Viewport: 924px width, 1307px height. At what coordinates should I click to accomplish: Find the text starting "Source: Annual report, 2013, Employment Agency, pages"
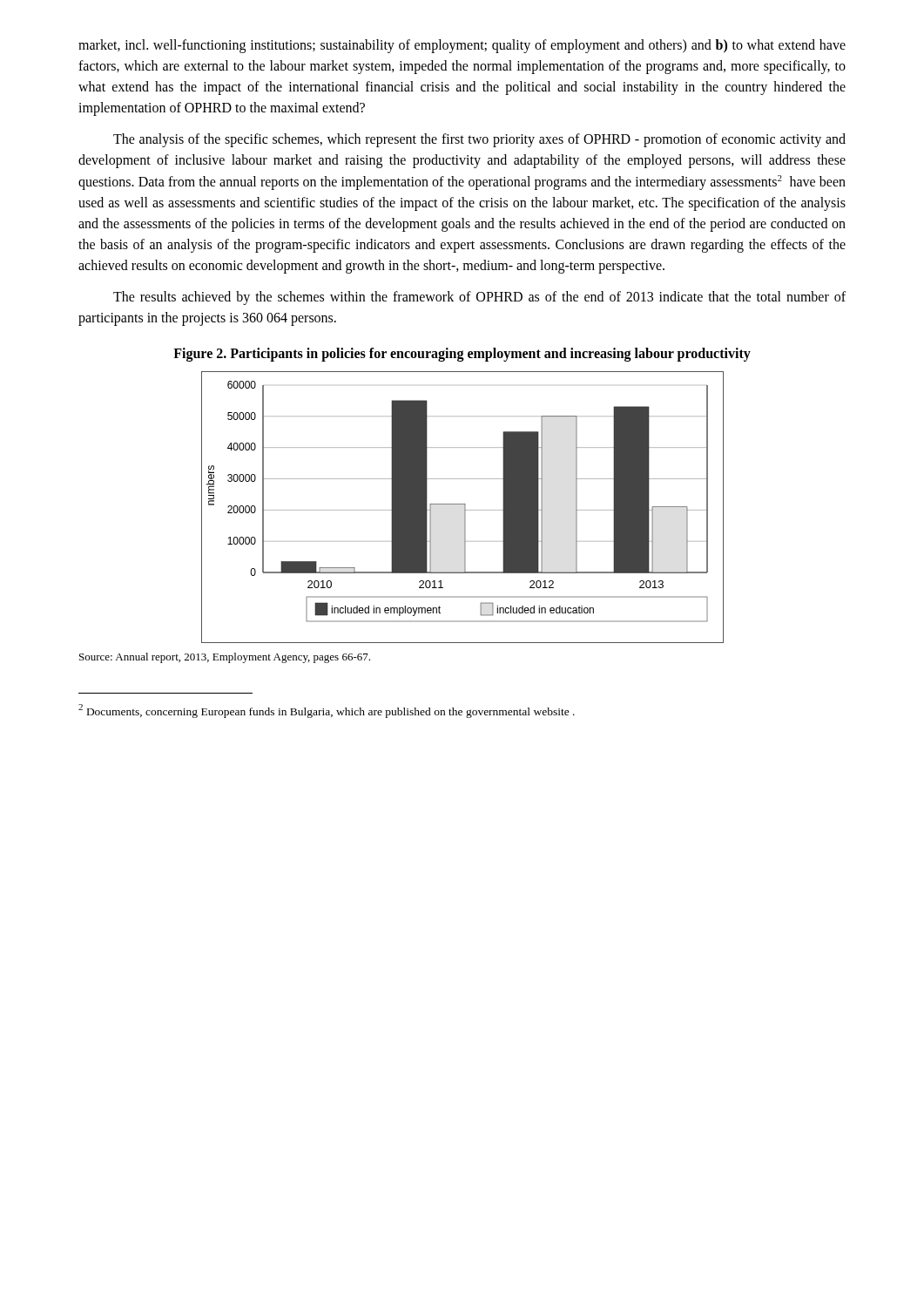(225, 658)
